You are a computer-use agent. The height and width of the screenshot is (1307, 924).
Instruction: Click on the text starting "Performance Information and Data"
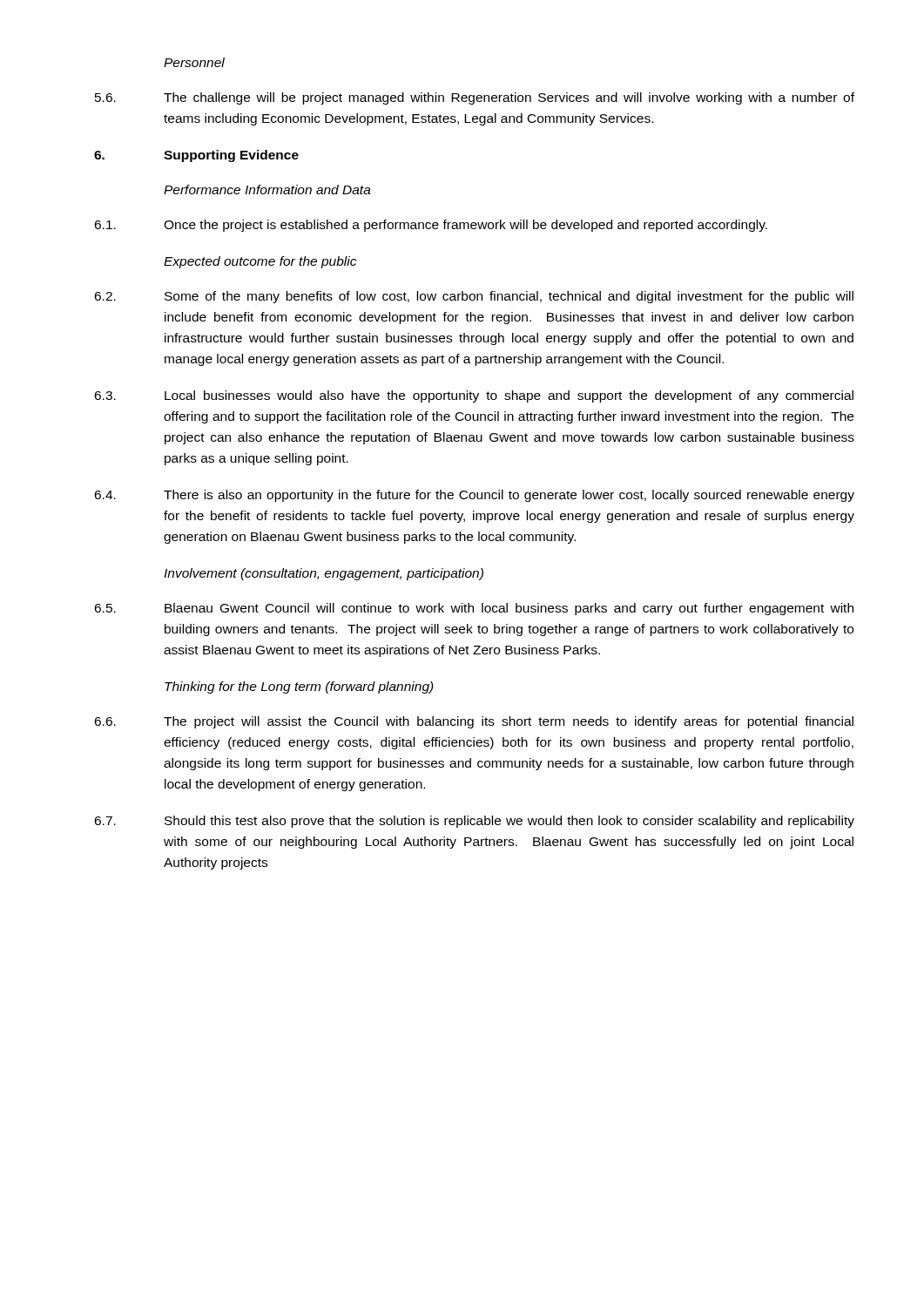tap(267, 190)
